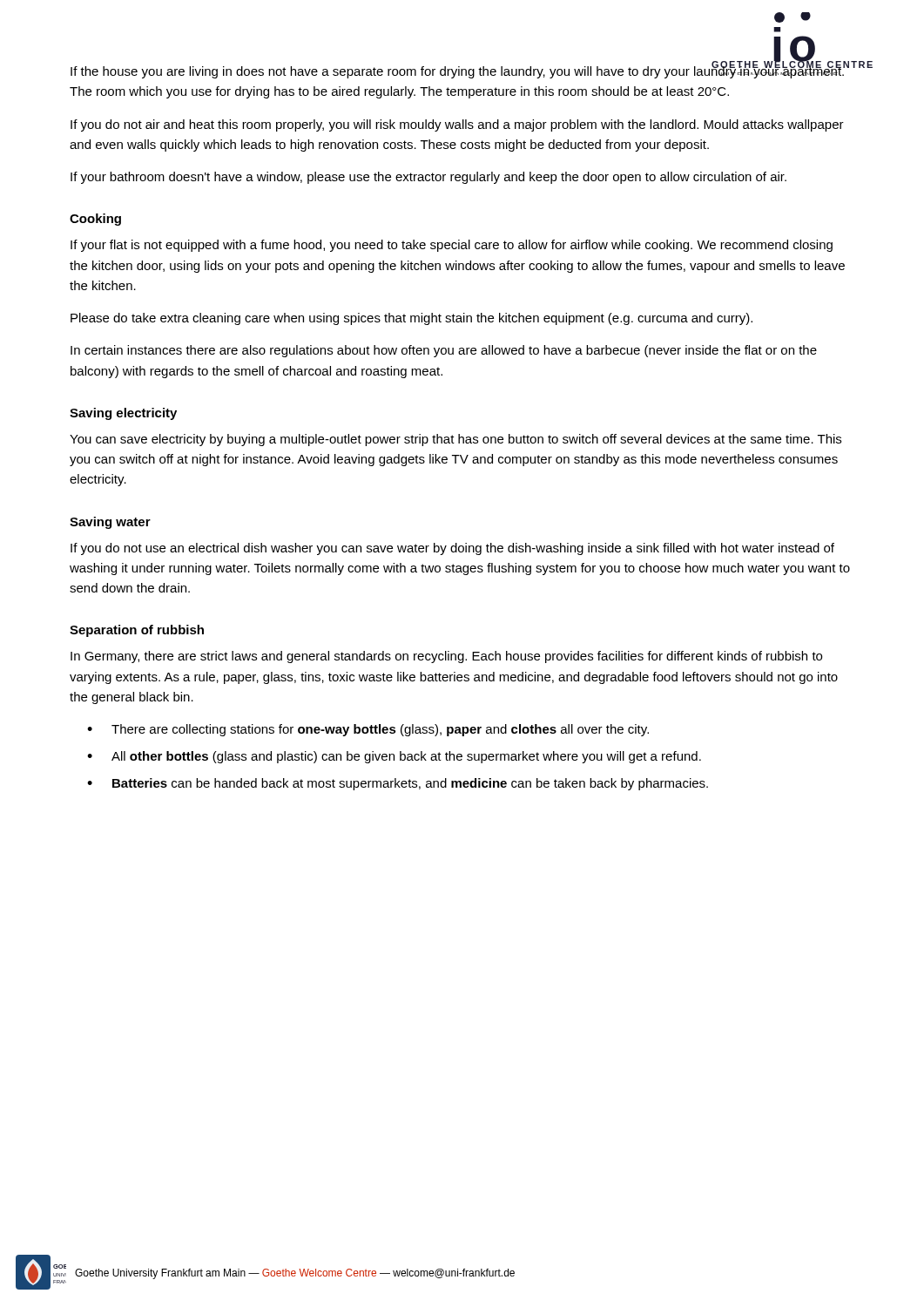924x1307 pixels.
Task: Find the block on this page that starts "• There are collecting stations for one-way bottles"
Action: click(462, 730)
